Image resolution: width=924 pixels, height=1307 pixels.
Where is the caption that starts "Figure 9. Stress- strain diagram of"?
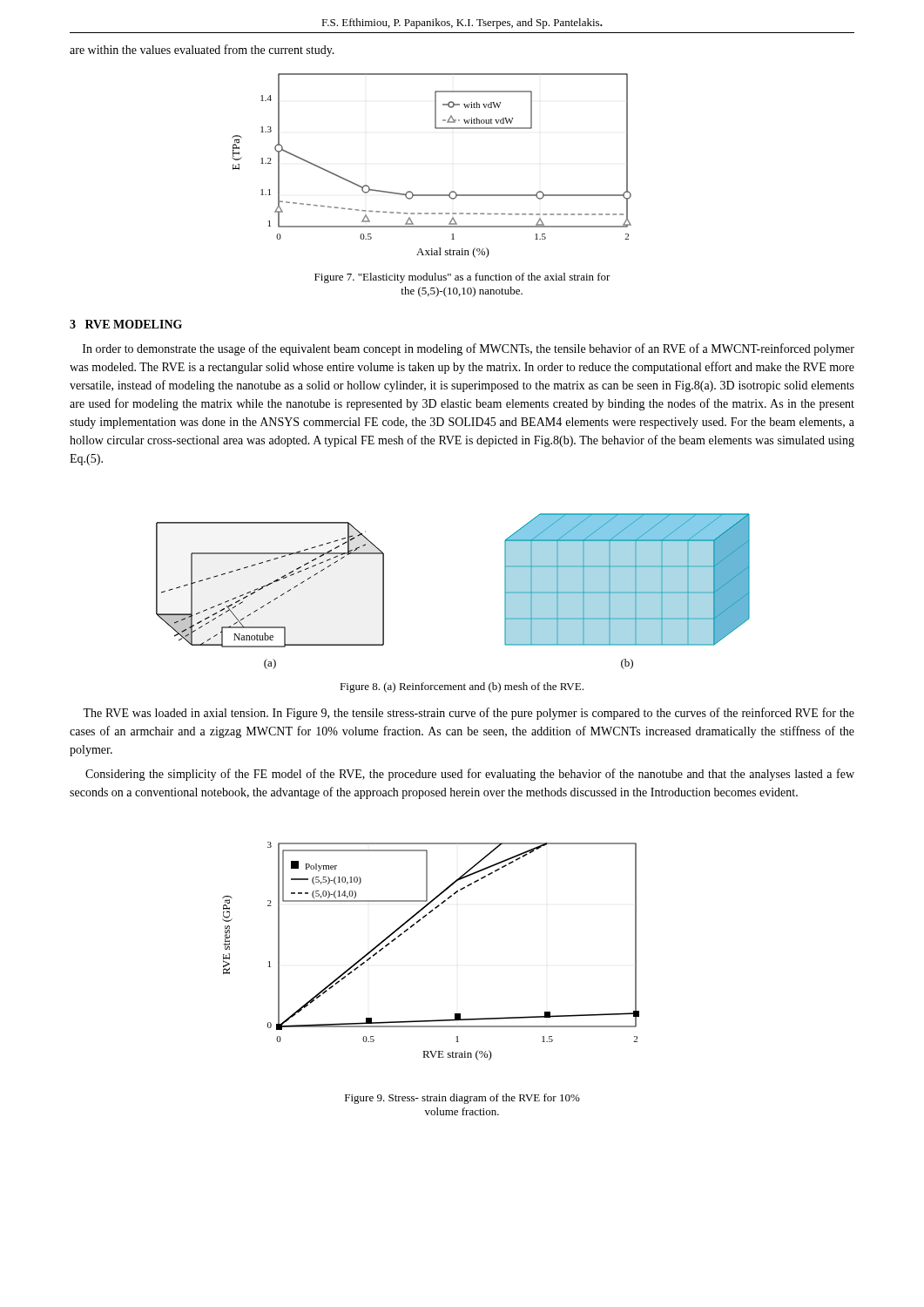[x=462, y=1104]
